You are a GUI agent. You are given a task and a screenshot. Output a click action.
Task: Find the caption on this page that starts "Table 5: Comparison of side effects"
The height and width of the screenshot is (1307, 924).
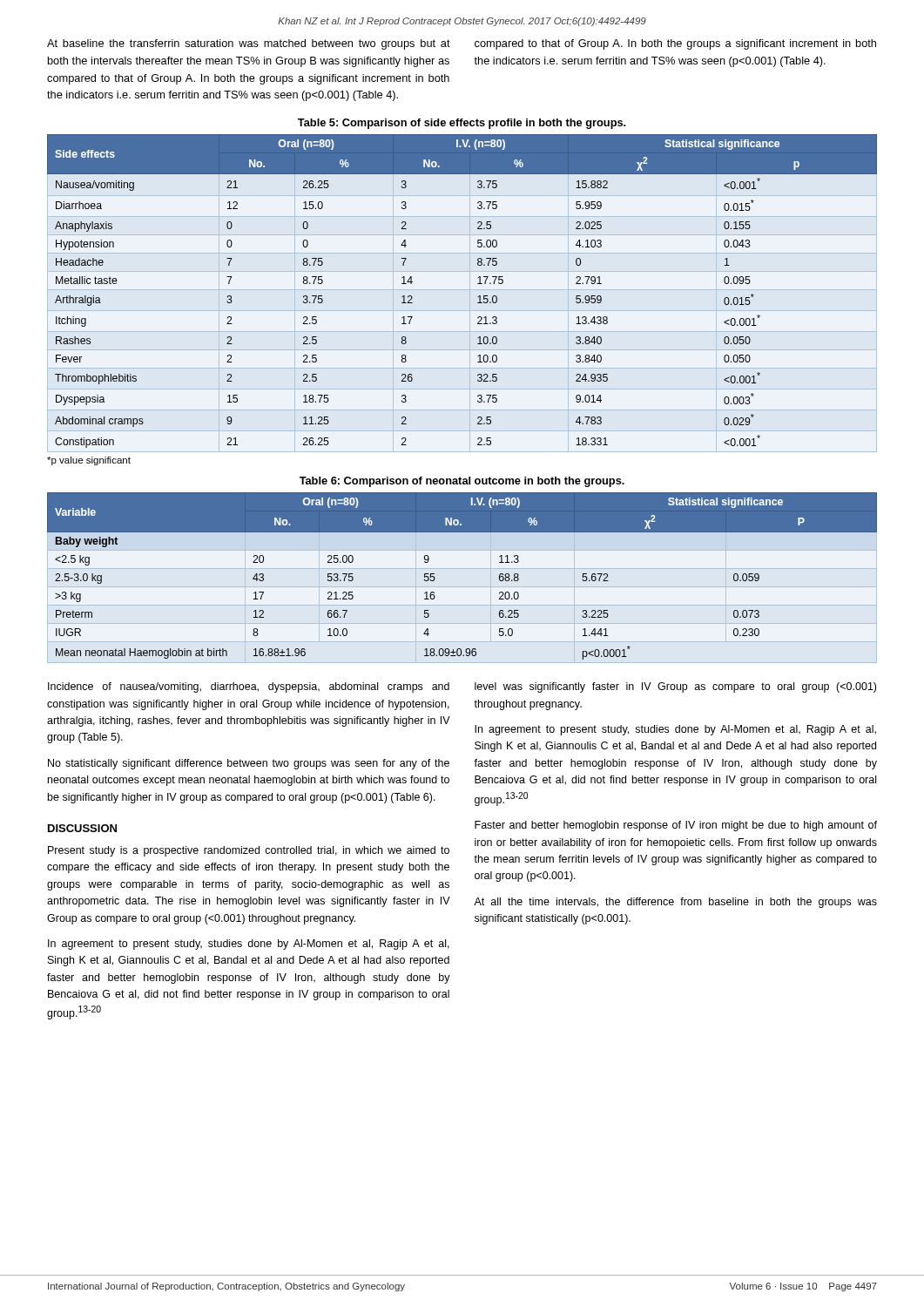tap(462, 123)
